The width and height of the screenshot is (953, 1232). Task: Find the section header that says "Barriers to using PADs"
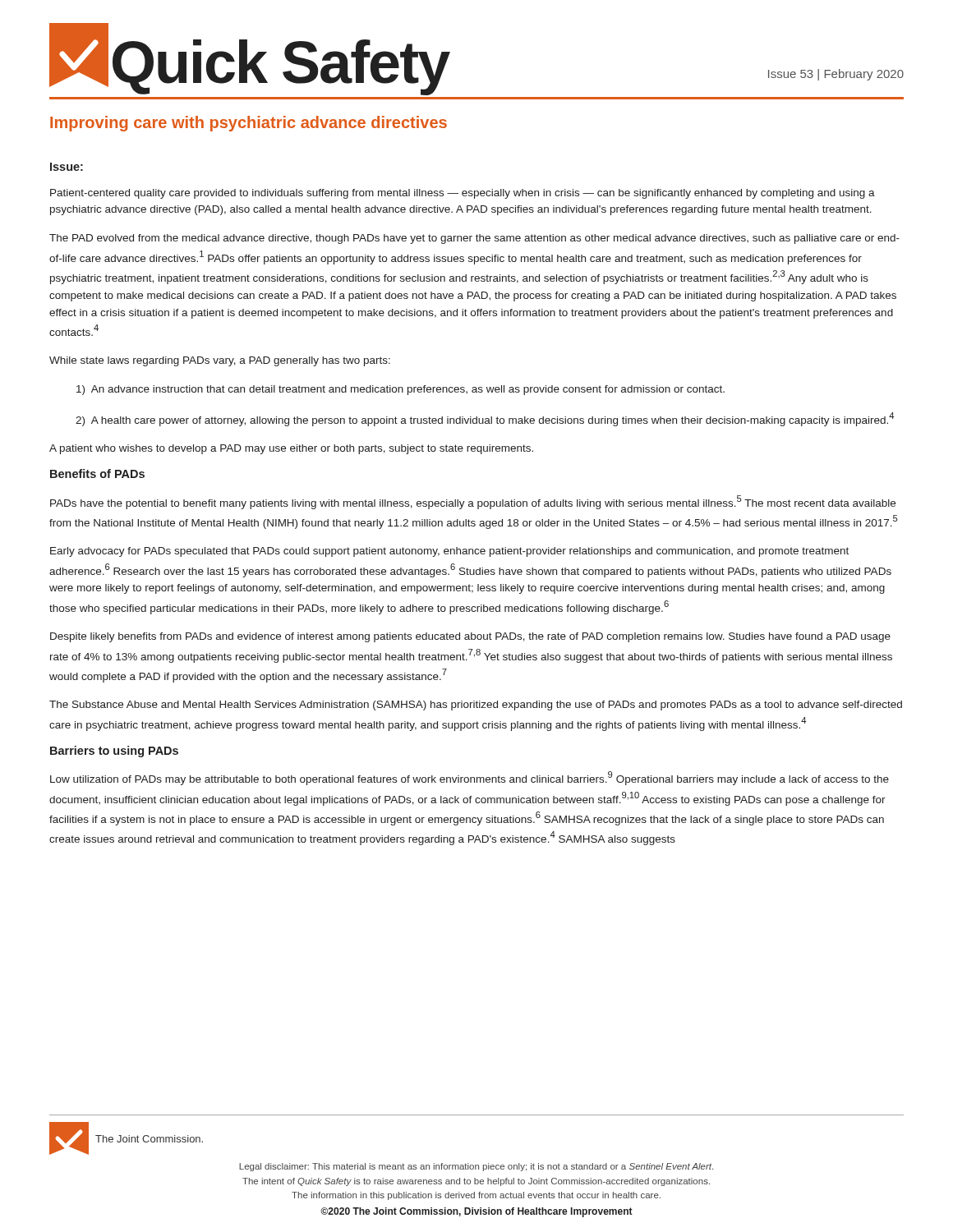click(114, 752)
